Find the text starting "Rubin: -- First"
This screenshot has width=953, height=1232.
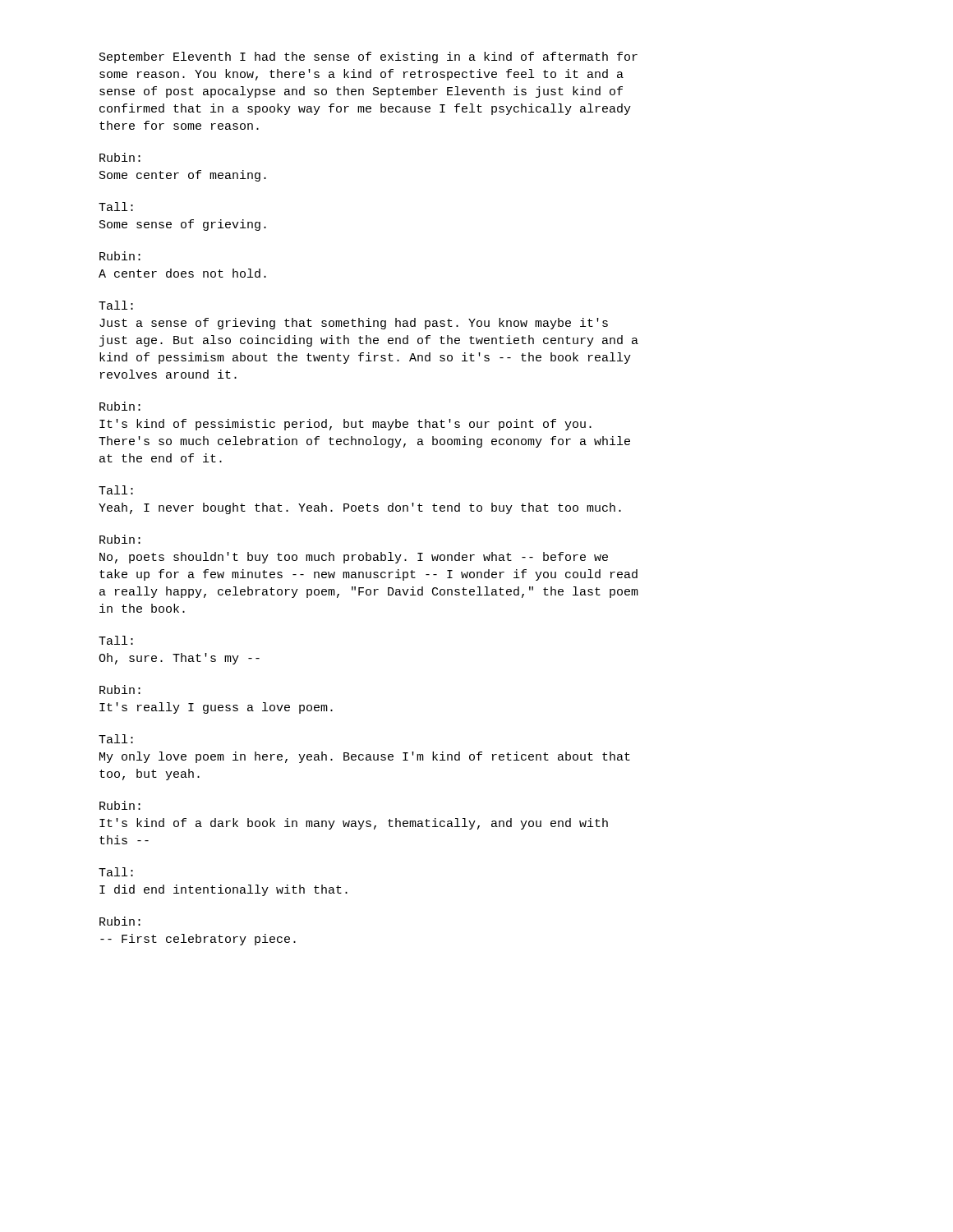click(x=198, y=931)
